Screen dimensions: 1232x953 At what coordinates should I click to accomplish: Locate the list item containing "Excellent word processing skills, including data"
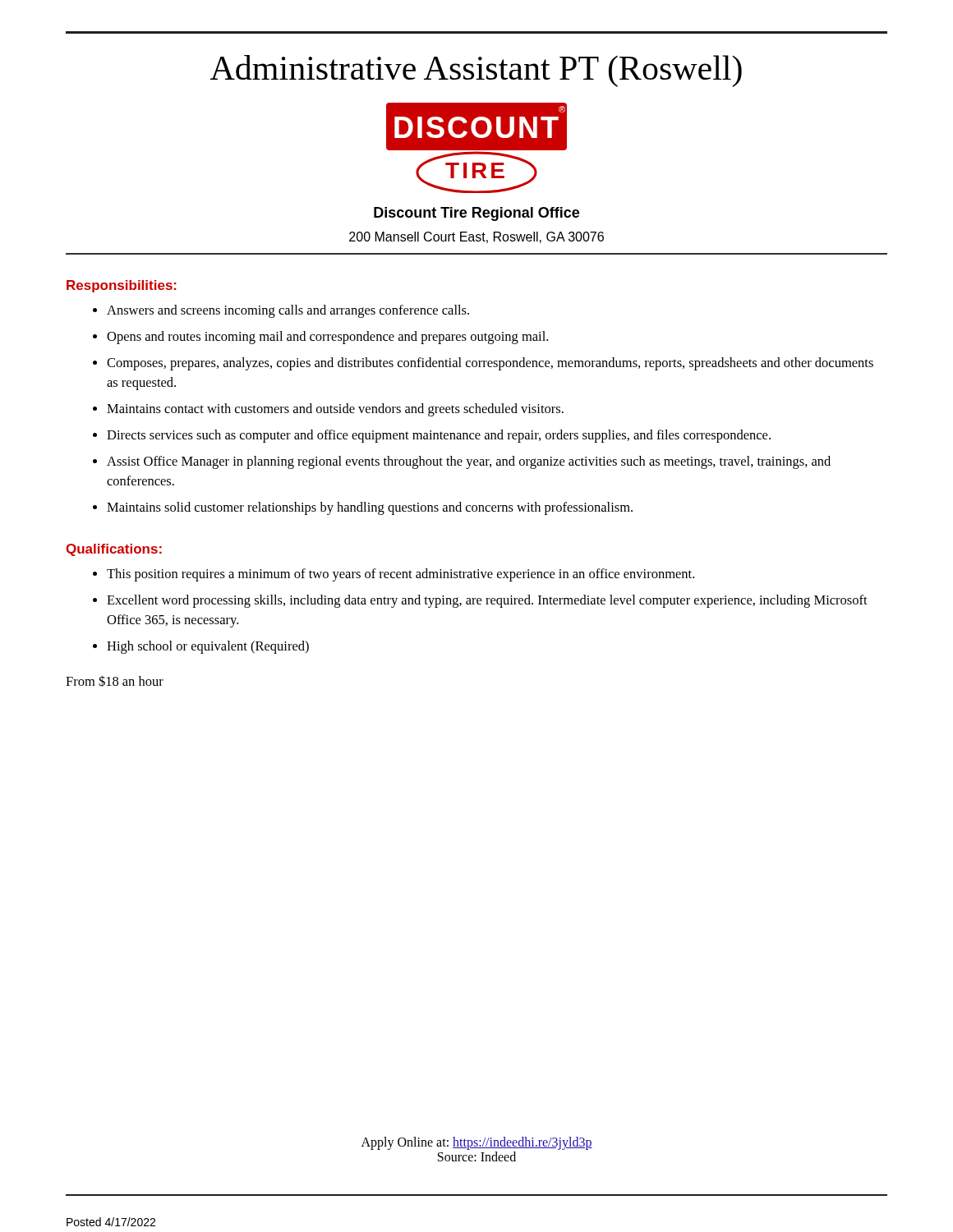(x=487, y=610)
